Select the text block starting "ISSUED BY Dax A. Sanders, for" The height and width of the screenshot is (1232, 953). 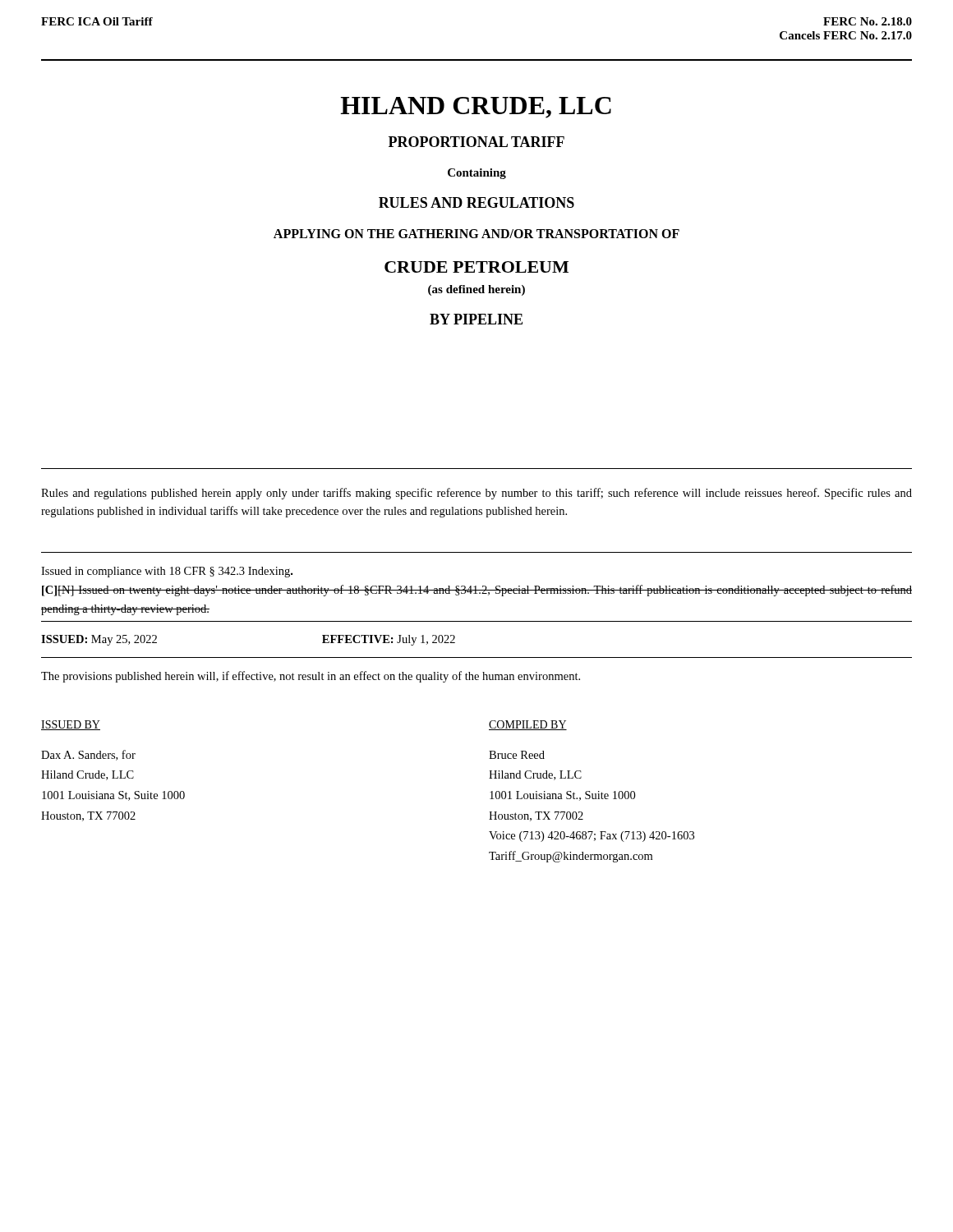71,725
